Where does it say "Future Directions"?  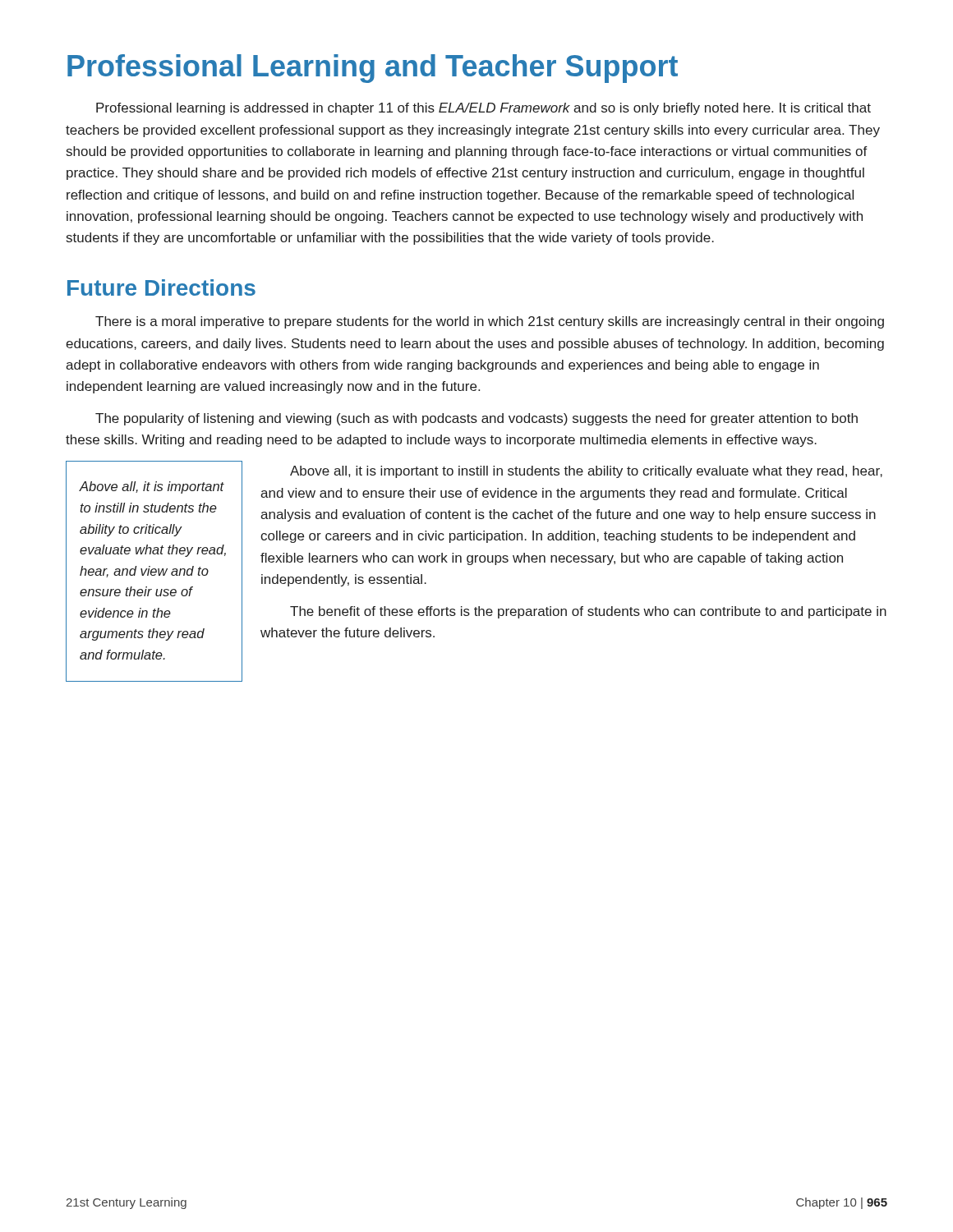tap(161, 287)
